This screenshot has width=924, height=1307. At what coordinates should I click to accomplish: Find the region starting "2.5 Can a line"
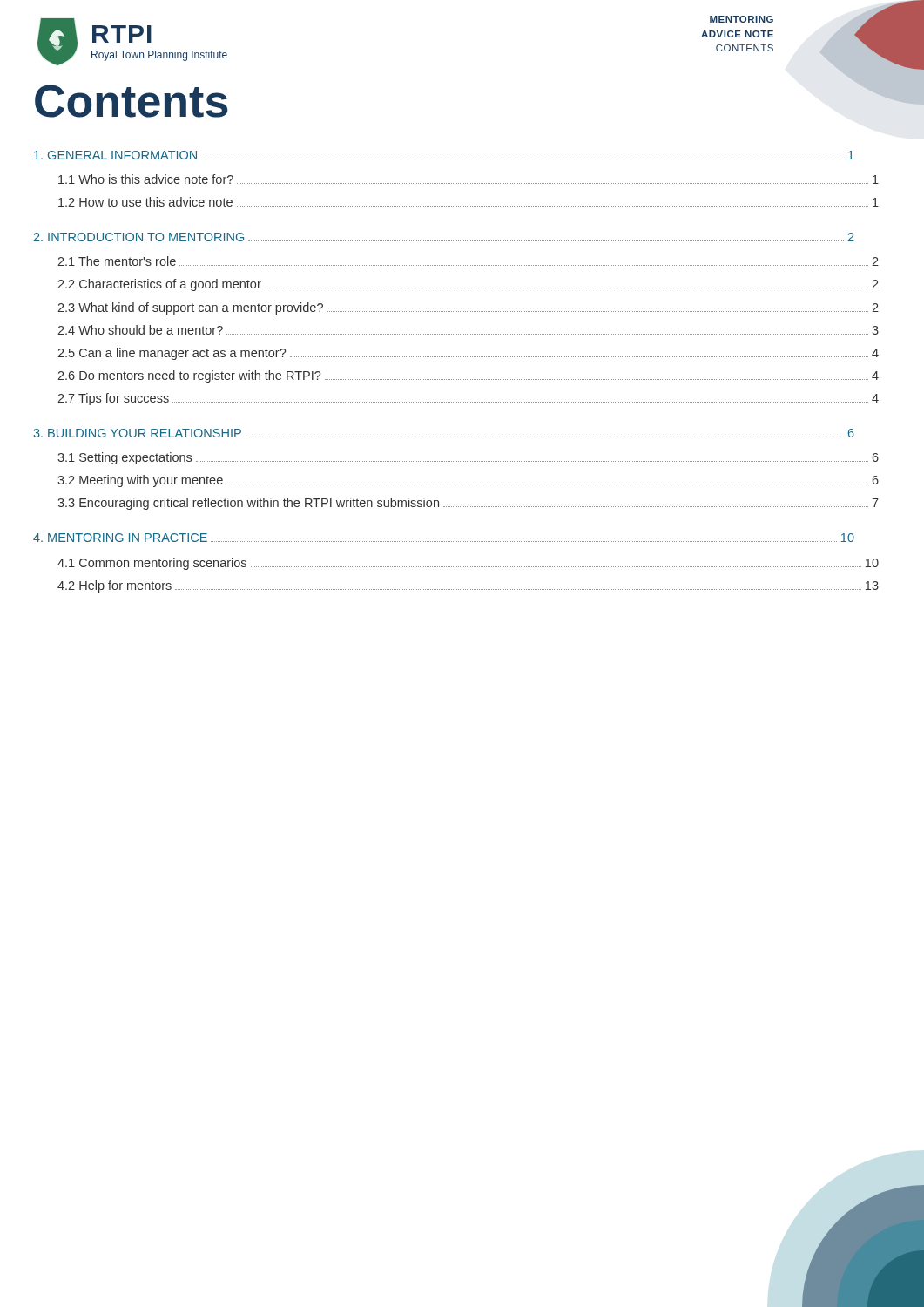[x=468, y=353]
